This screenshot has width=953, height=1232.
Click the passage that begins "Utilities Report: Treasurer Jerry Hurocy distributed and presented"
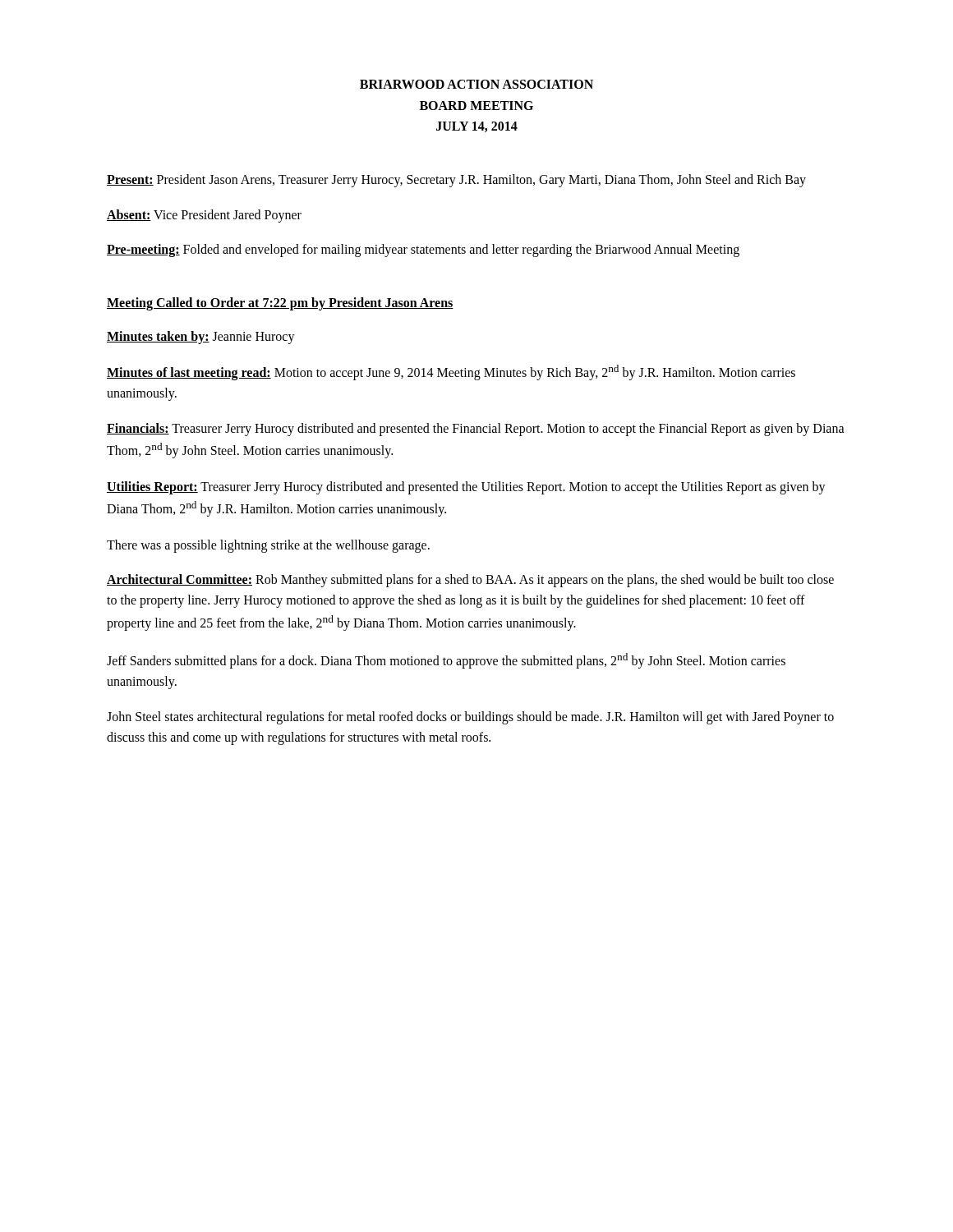466,498
